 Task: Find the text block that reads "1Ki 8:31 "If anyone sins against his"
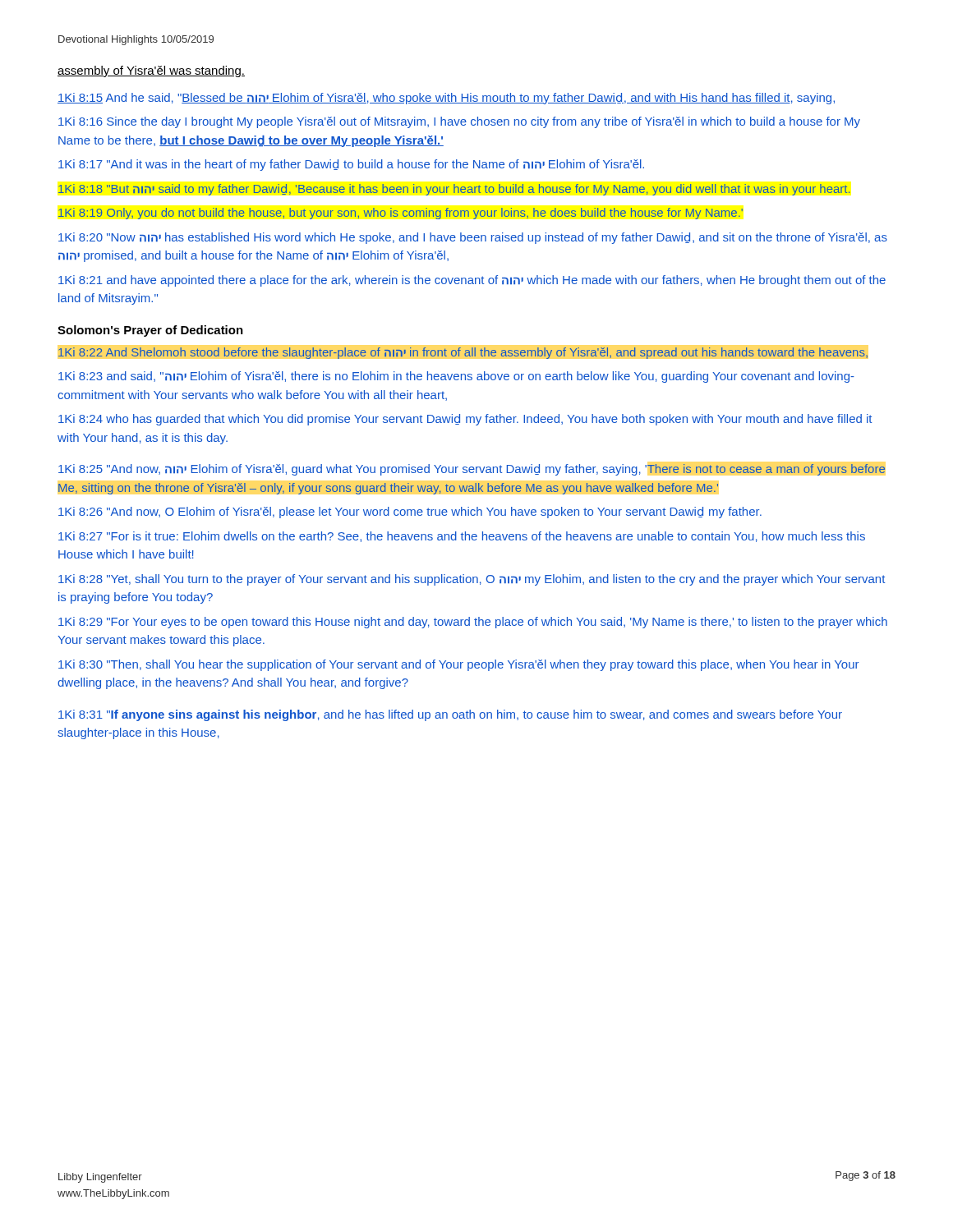pyautogui.click(x=450, y=723)
